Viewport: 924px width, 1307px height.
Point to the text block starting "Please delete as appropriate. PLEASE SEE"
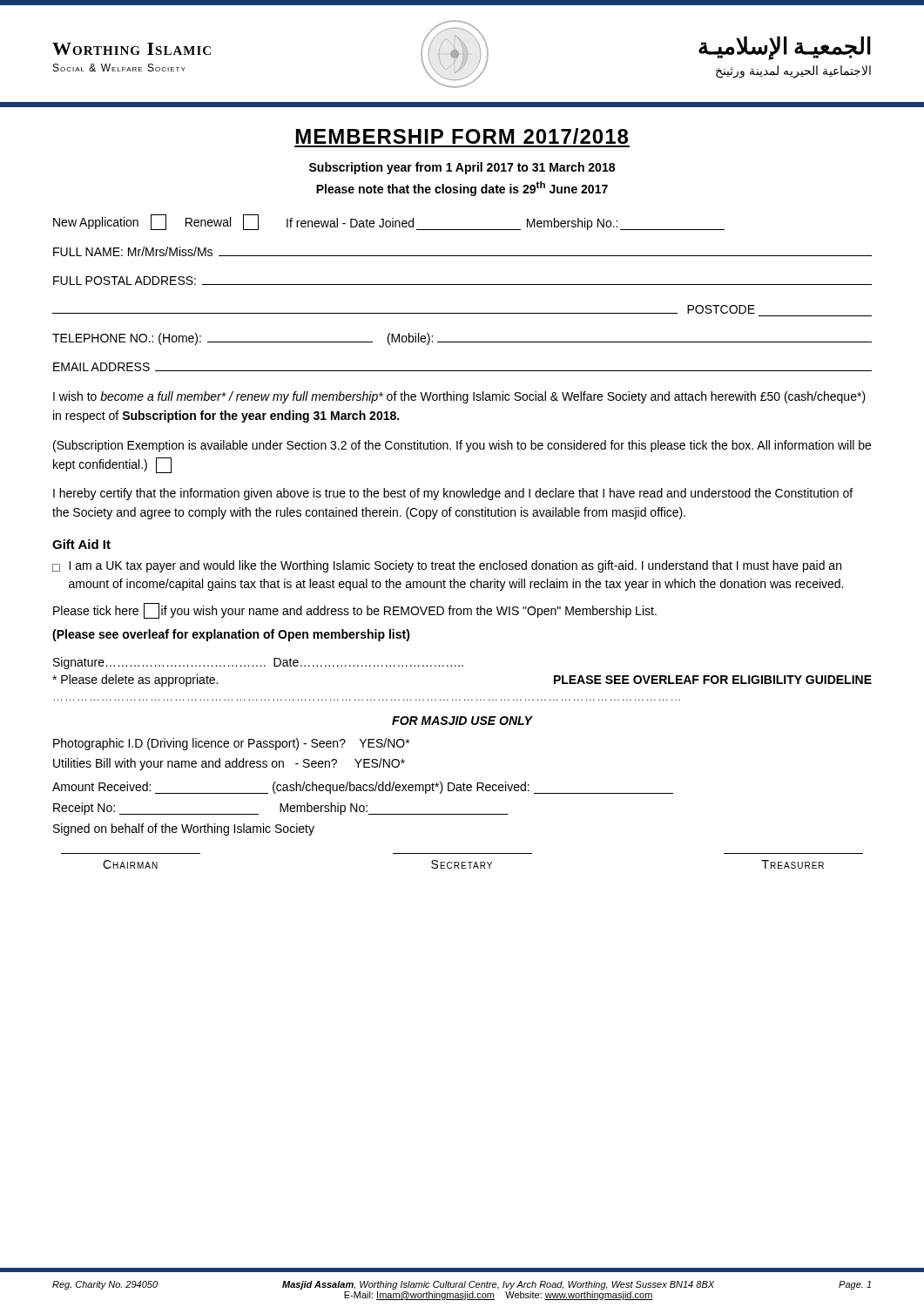pos(126,680)
